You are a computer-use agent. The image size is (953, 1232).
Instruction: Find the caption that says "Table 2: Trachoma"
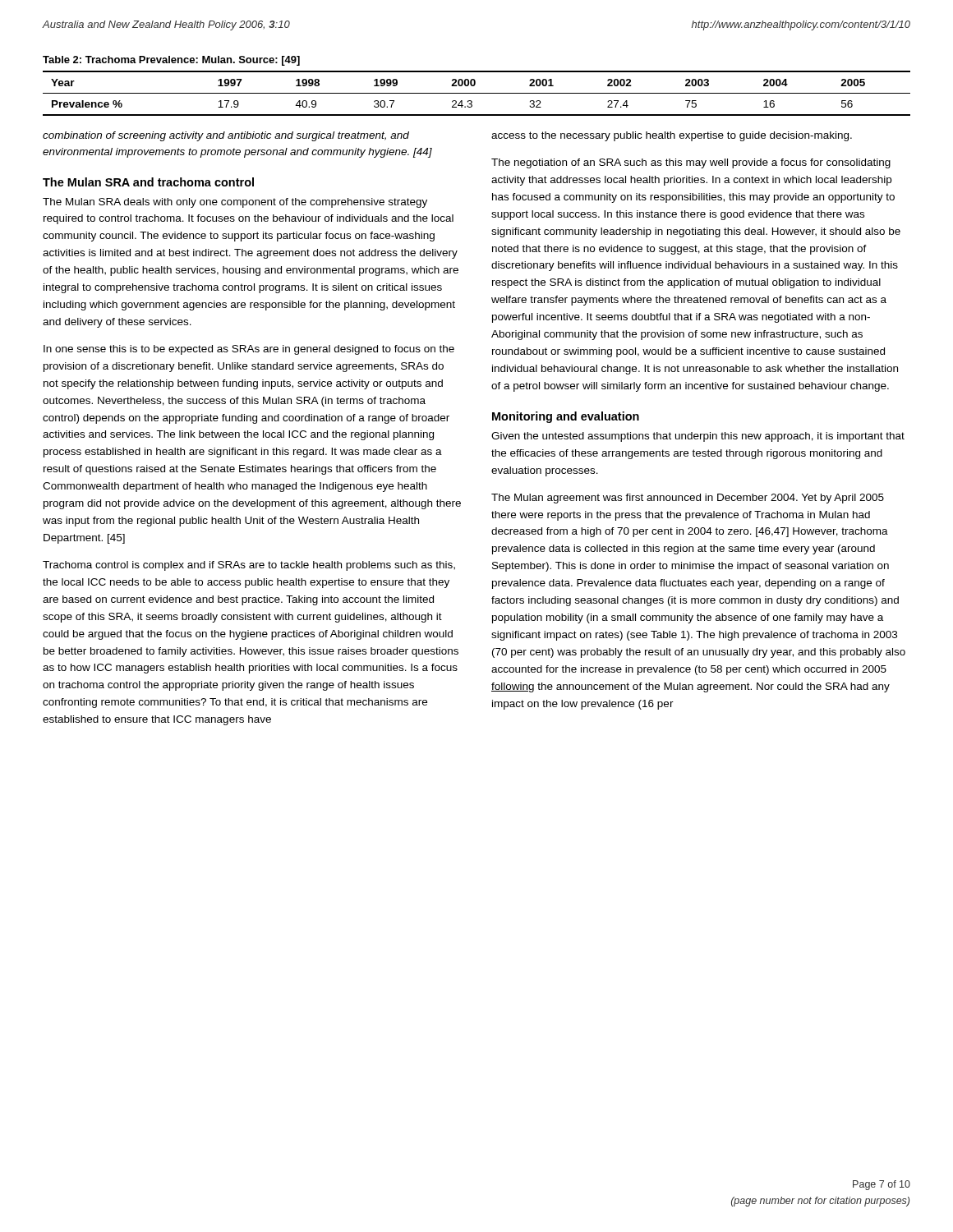pyautogui.click(x=171, y=60)
